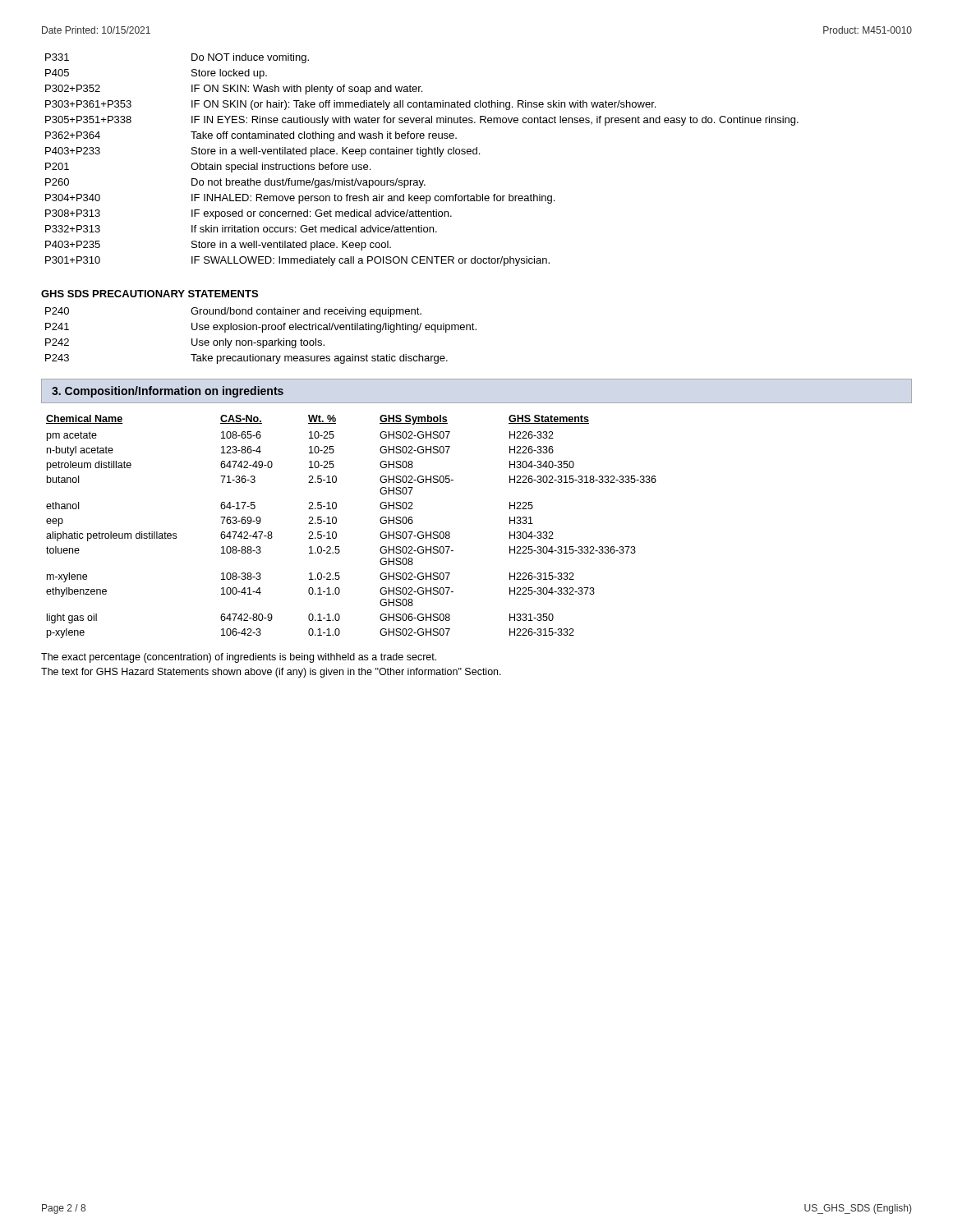The height and width of the screenshot is (1232, 953).
Task: Locate the table with the text "petroleum distillate"
Action: (x=476, y=526)
